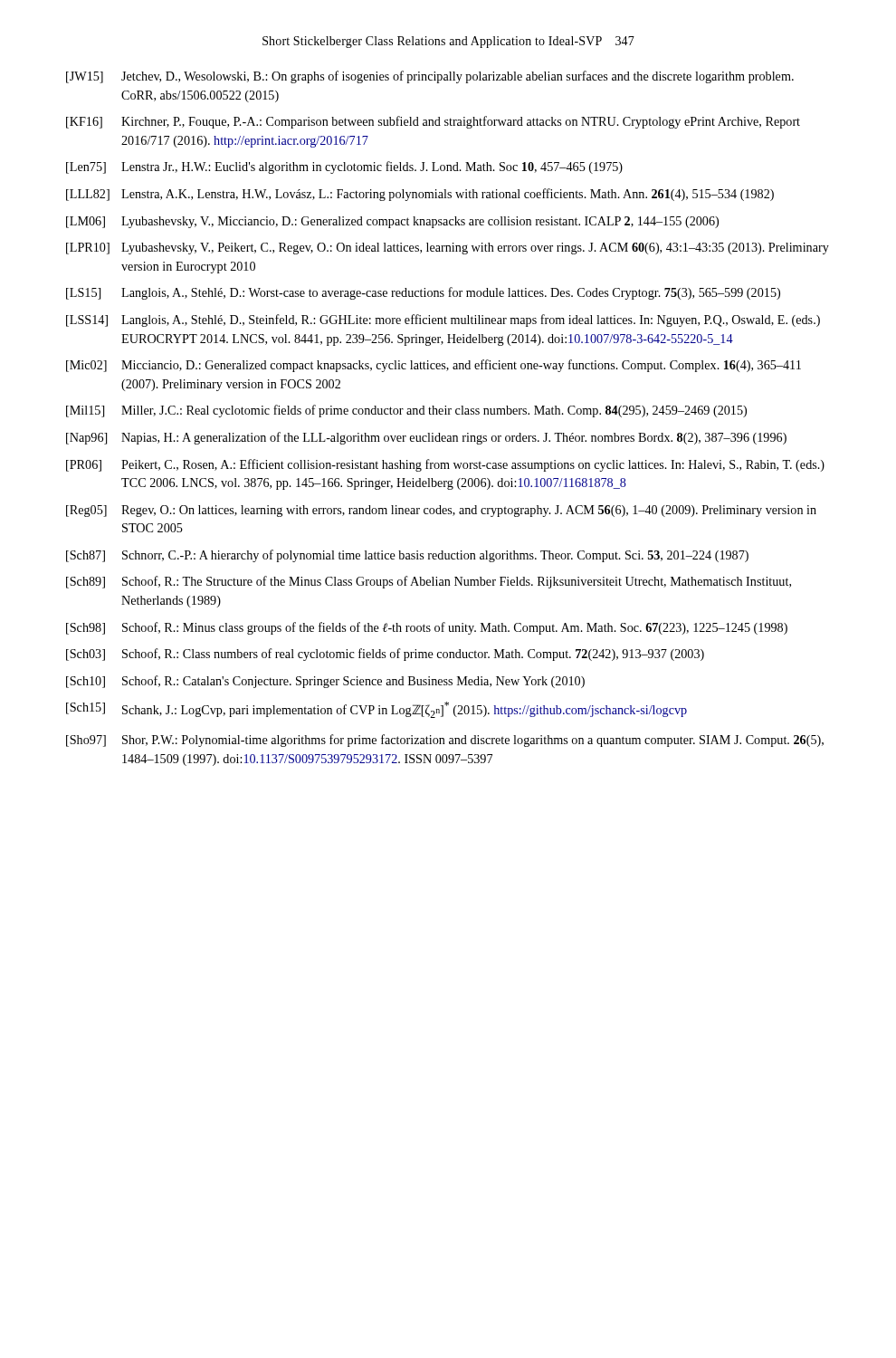Point to the element starting "[Mil15] Miller, J.C.: Real cyclotomic fields of"
Viewport: 896px width, 1358px height.
pyautogui.click(x=448, y=411)
